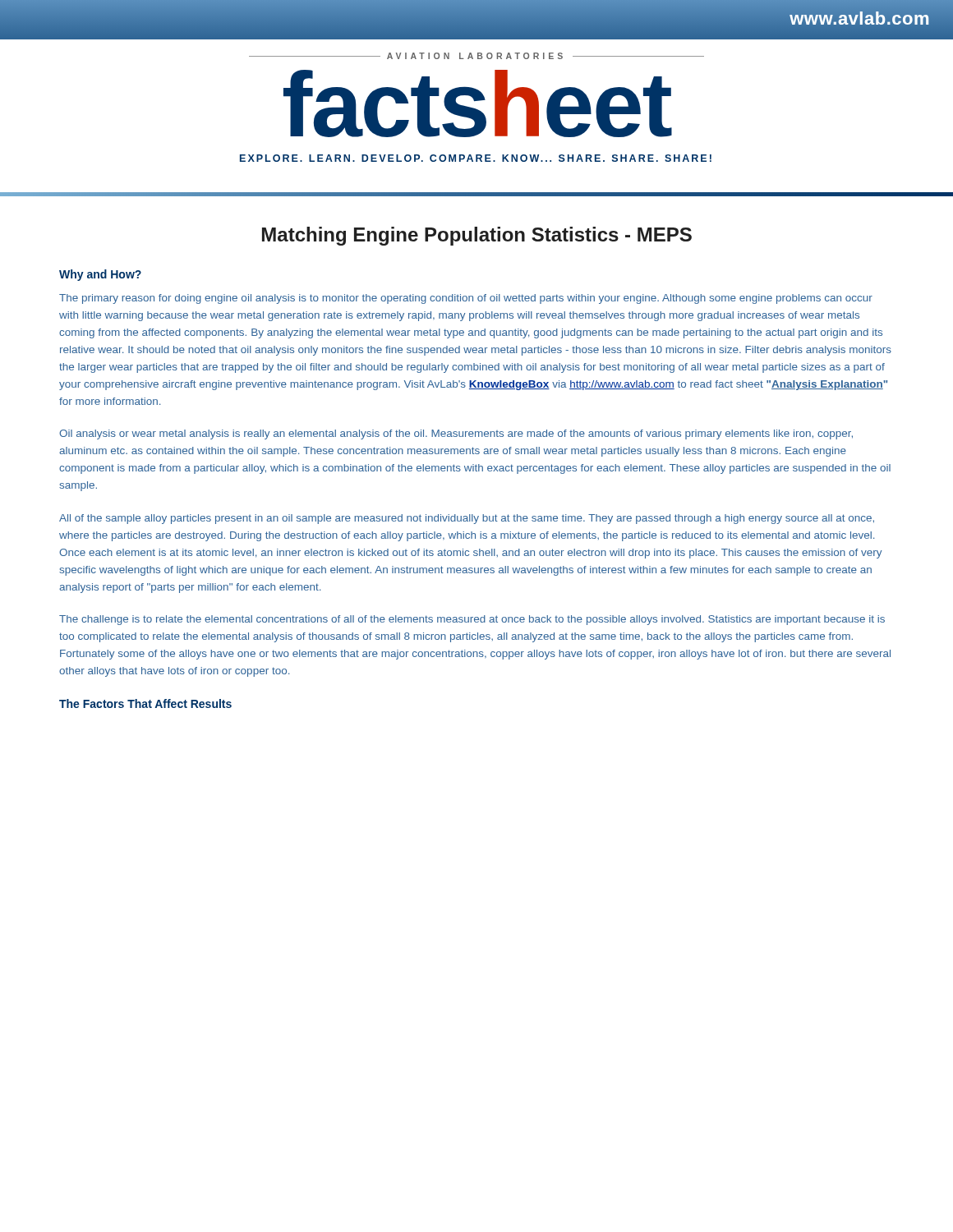Screen dimensions: 1232x953
Task: Point to the block beginning "The primary reason for"
Action: tap(475, 350)
